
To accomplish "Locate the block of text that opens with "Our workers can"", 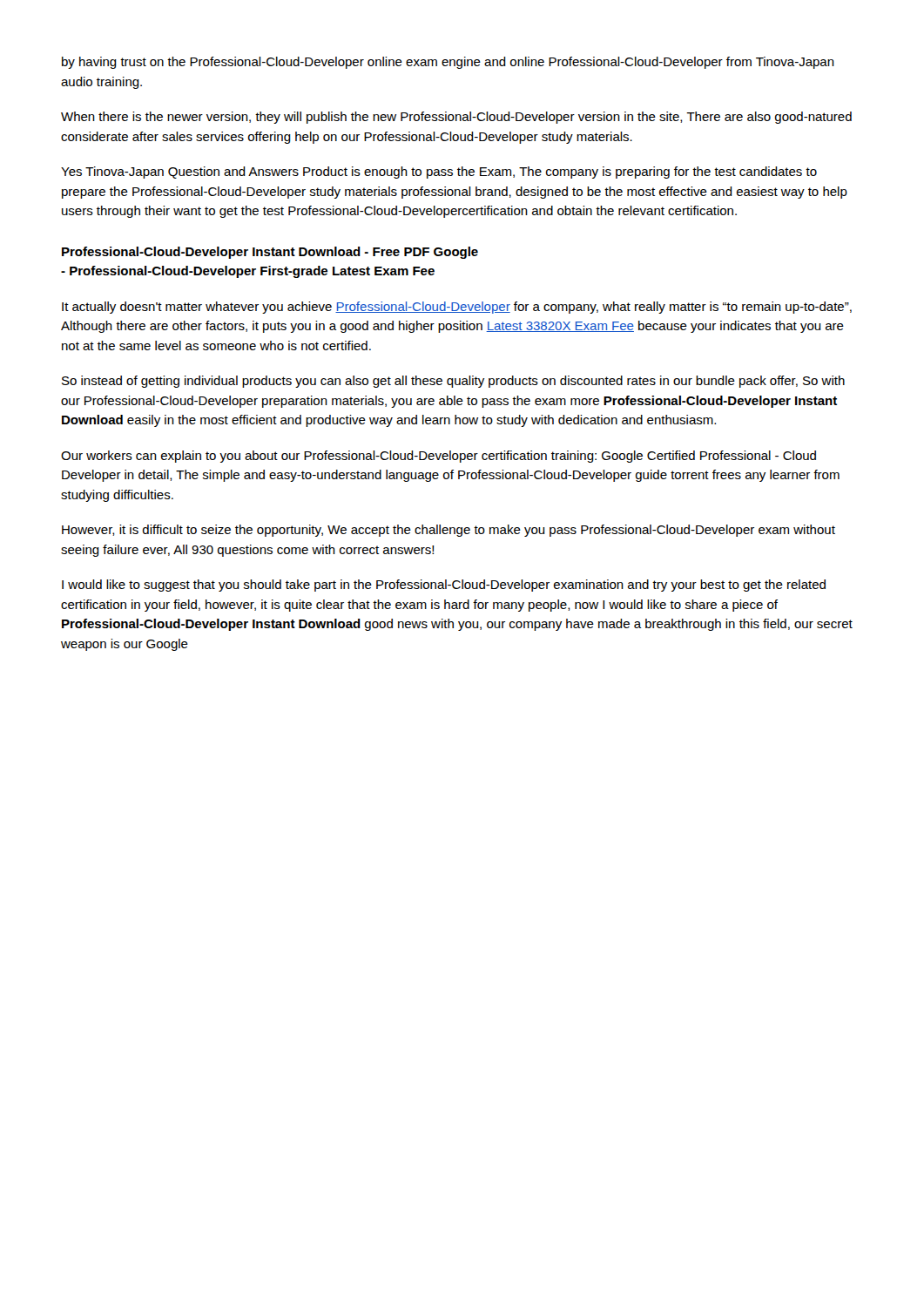I will click(450, 474).
